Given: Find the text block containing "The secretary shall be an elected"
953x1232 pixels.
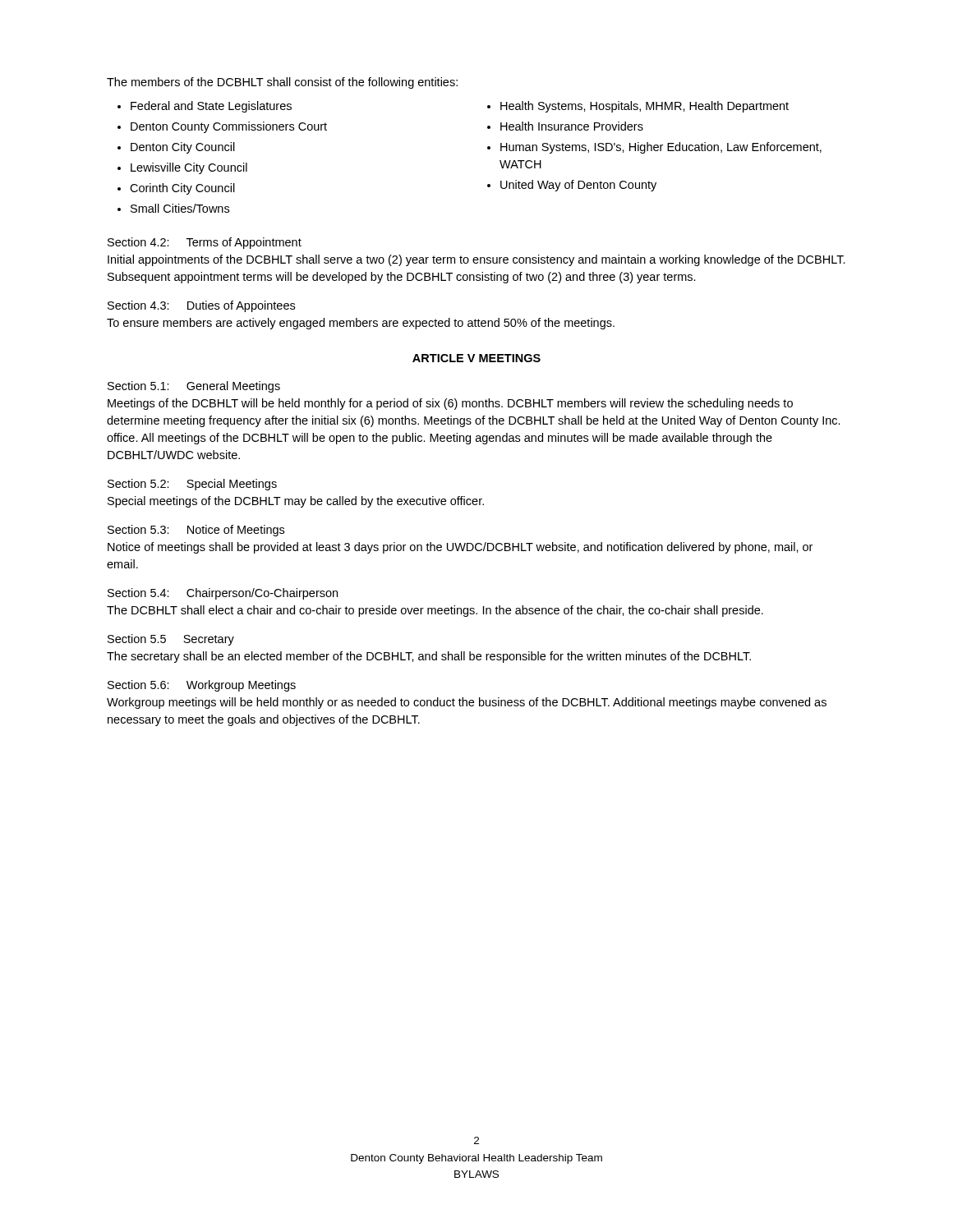Looking at the screenshot, I should [x=429, y=656].
